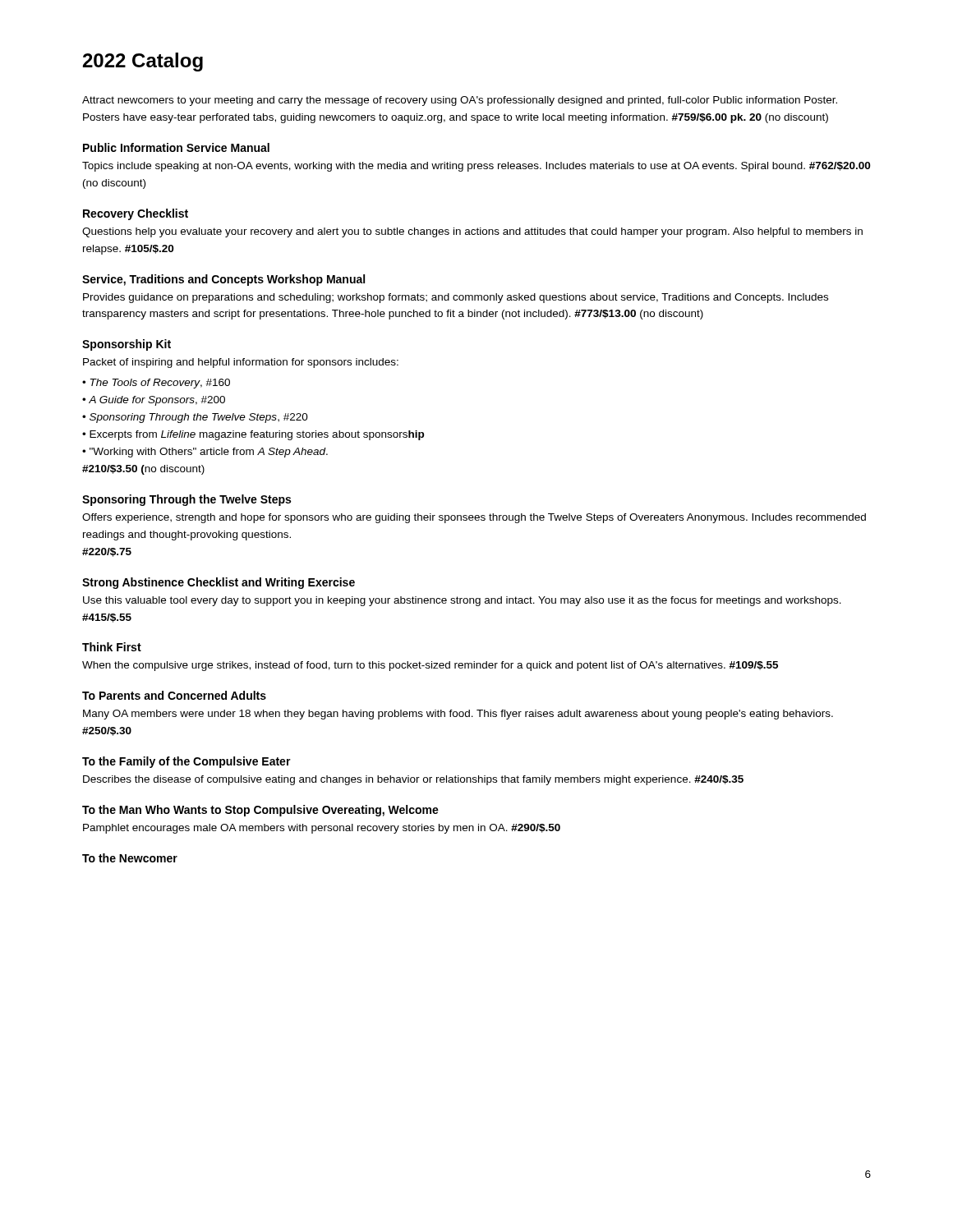Where is the passage that starts "Pamphlet encourages male"?
The height and width of the screenshot is (1232, 953).
coord(476,828)
